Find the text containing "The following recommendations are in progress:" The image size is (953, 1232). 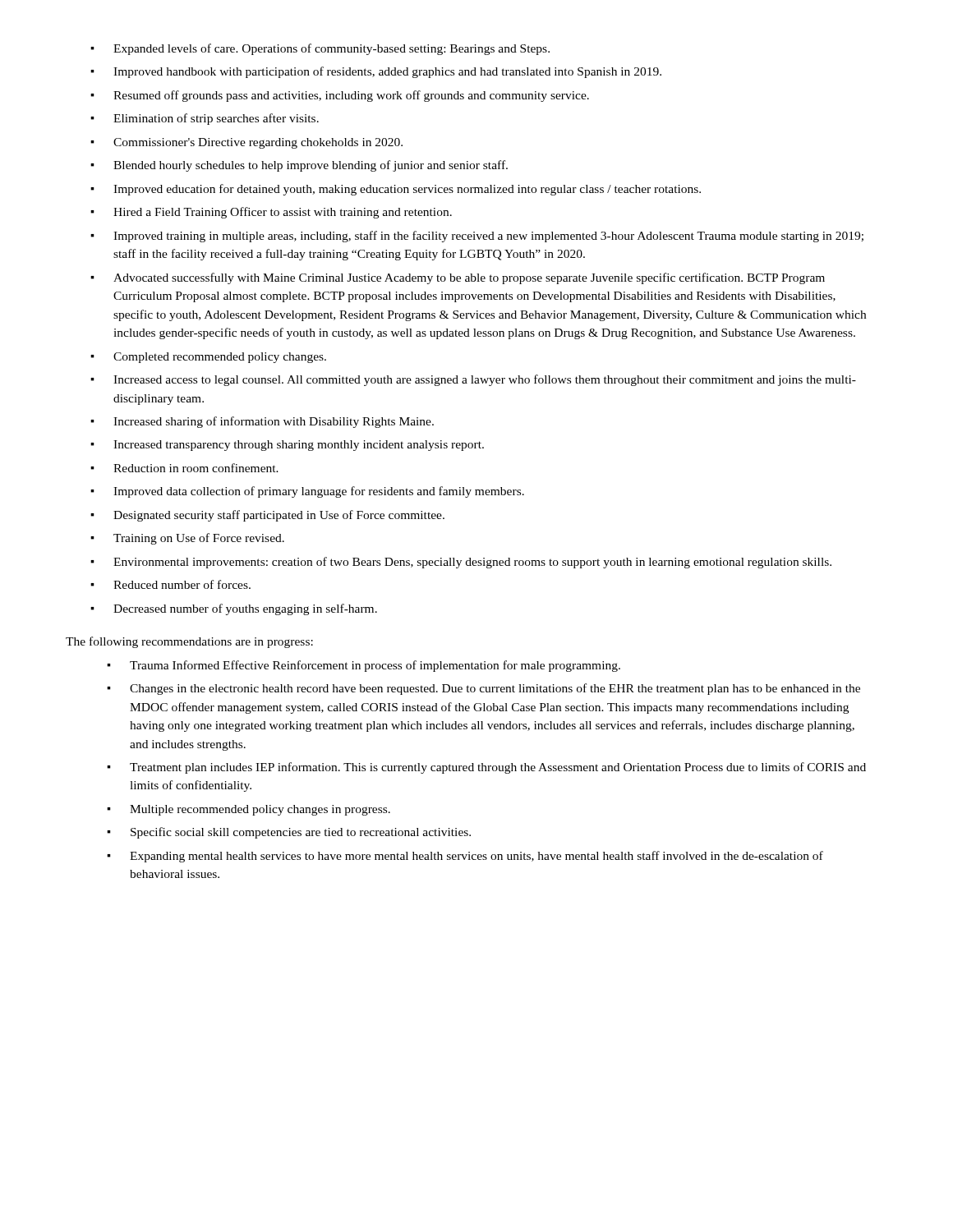[x=190, y=641]
